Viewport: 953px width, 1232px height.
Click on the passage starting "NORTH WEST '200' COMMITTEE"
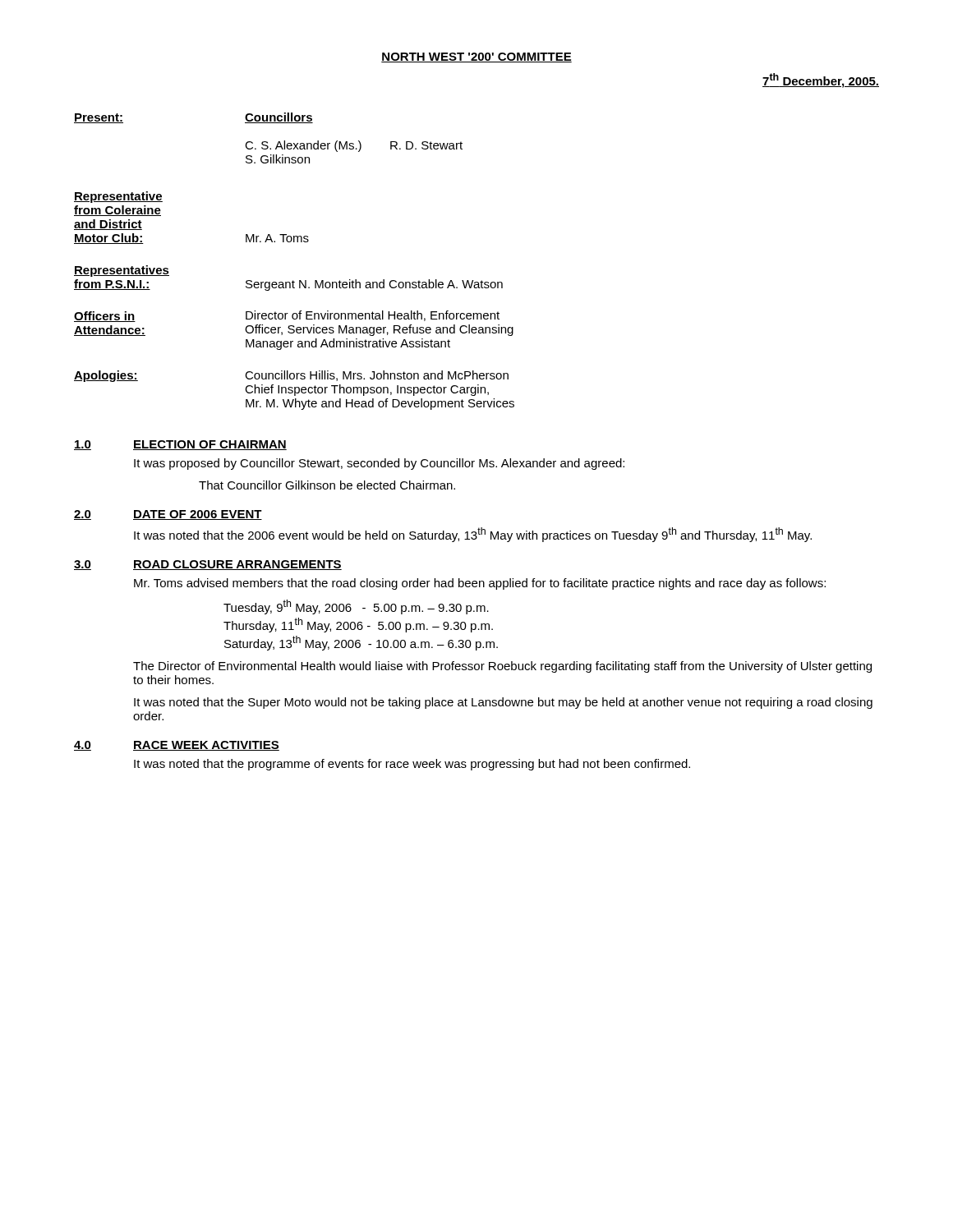476,56
